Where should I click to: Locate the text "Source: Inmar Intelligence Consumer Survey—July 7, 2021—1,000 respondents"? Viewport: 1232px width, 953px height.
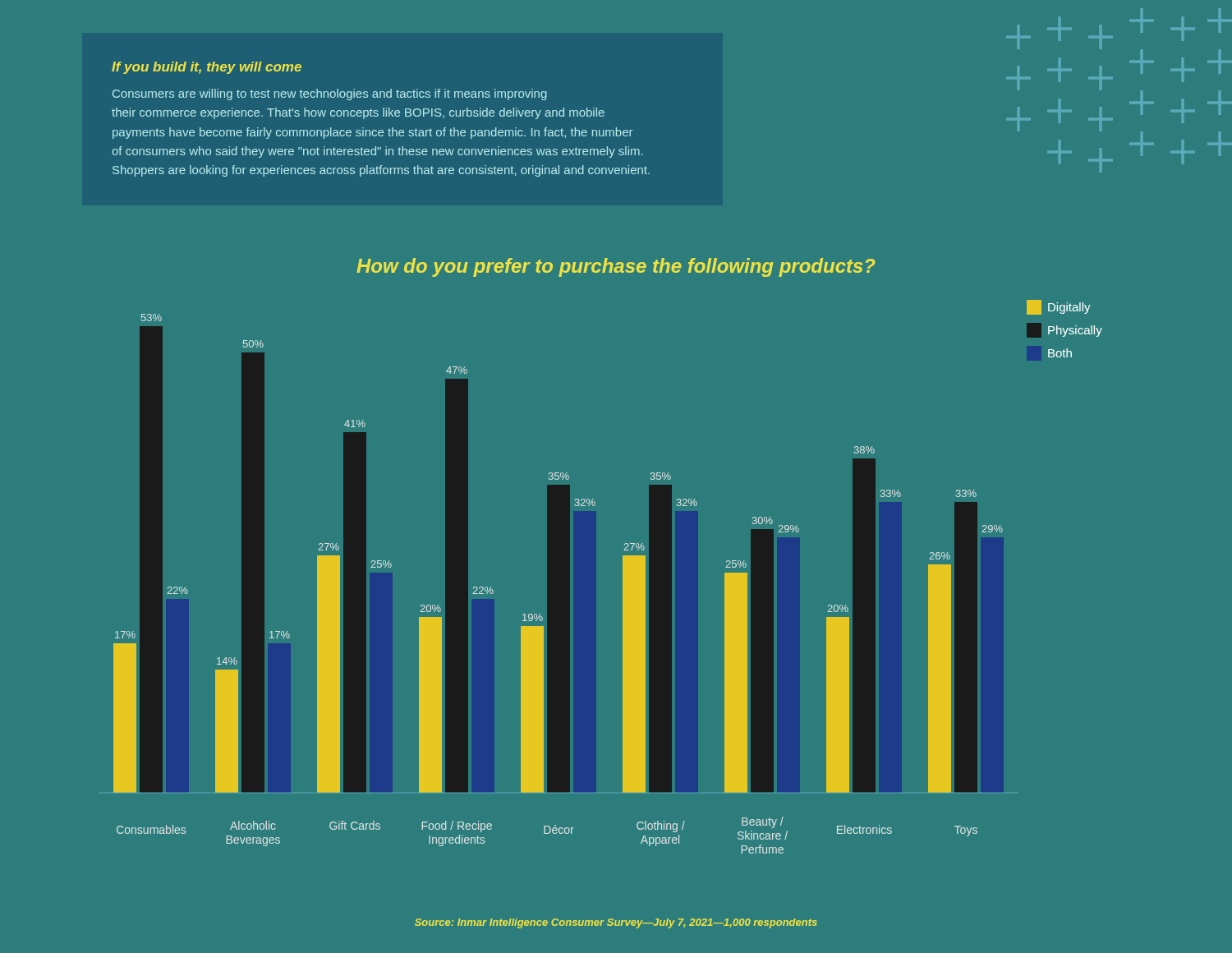pyautogui.click(x=616, y=922)
